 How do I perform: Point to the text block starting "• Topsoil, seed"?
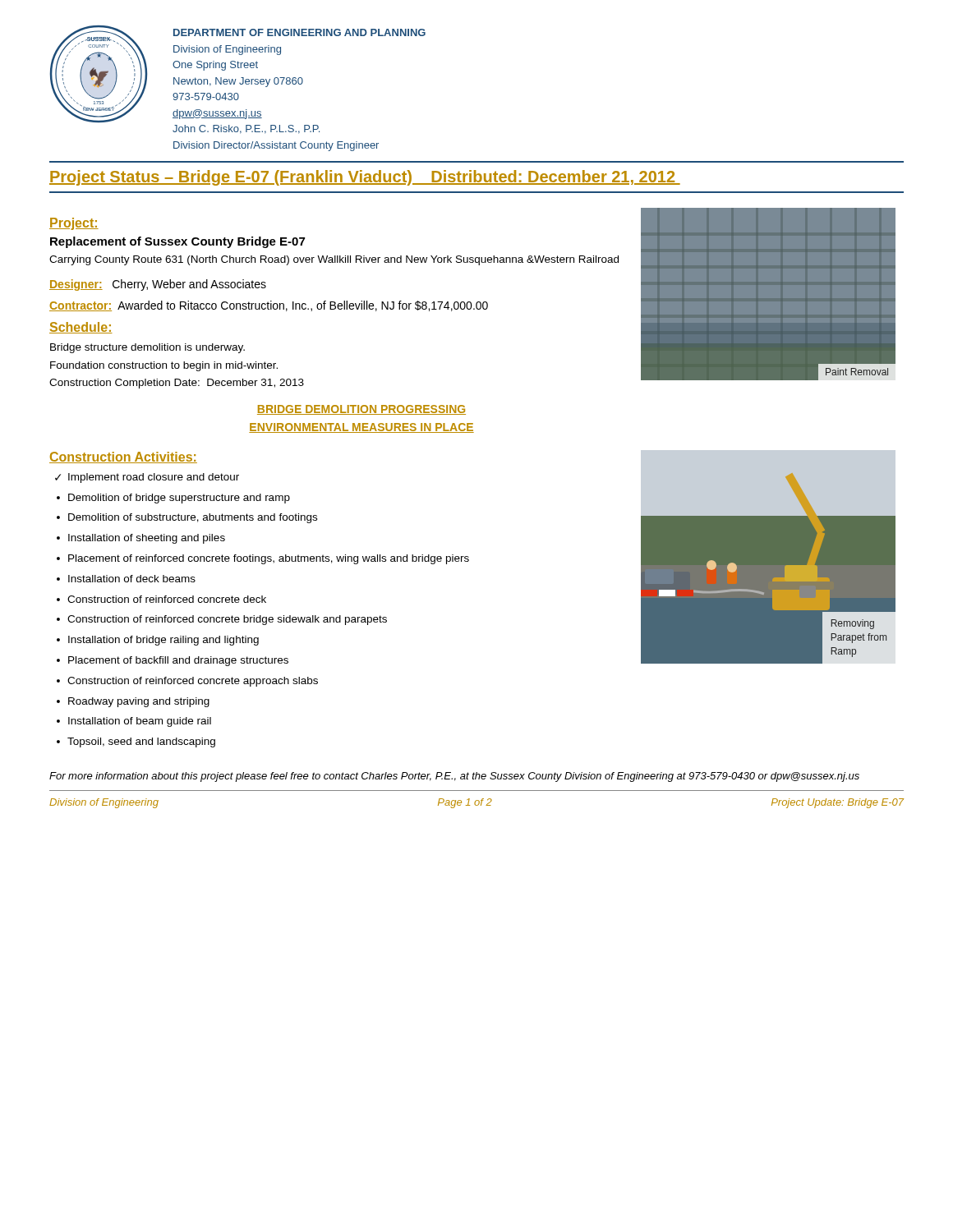coord(136,742)
